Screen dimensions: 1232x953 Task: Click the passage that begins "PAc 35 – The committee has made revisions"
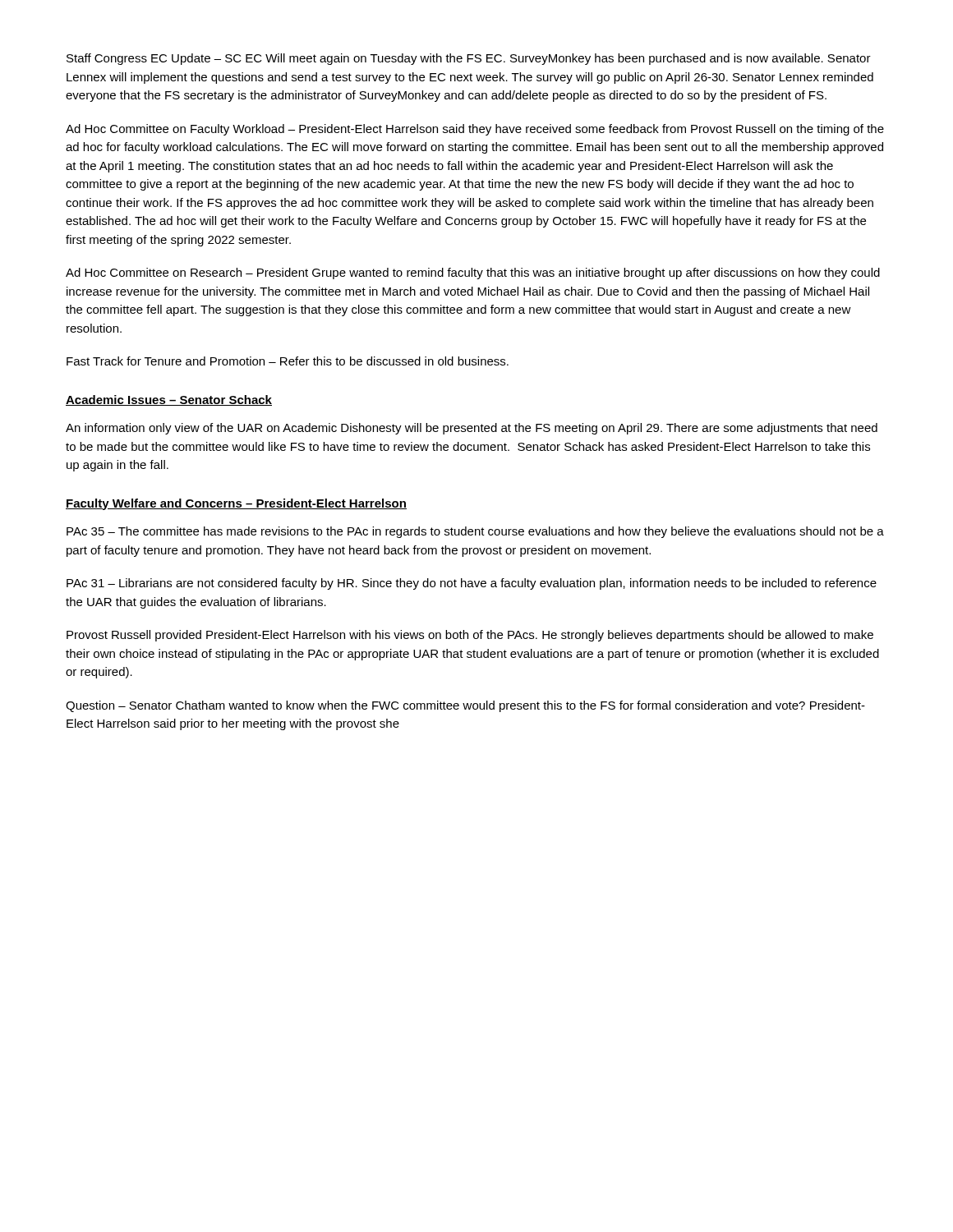(475, 540)
